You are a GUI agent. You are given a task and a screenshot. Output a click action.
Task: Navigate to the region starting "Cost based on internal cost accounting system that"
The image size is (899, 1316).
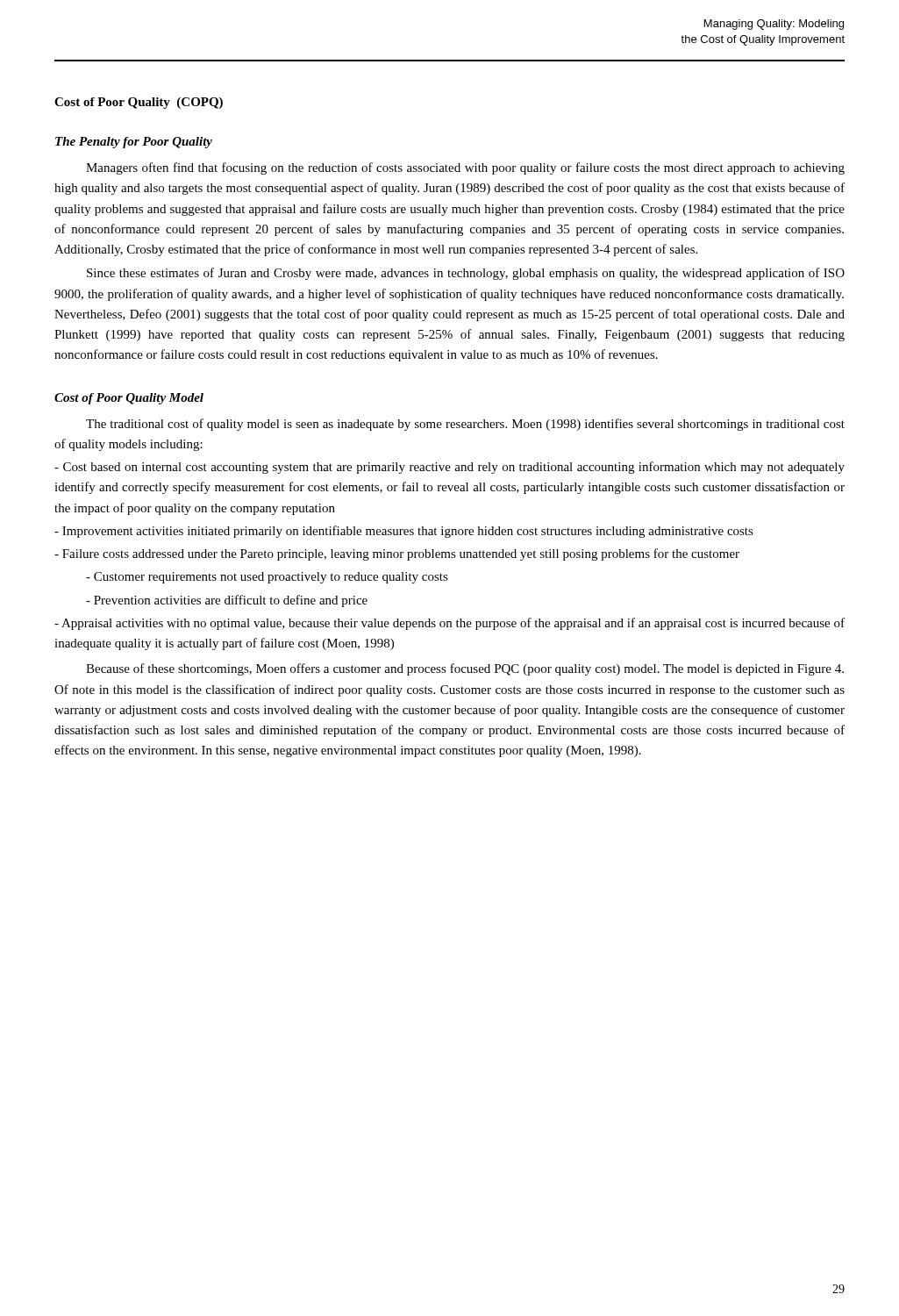(x=450, y=487)
